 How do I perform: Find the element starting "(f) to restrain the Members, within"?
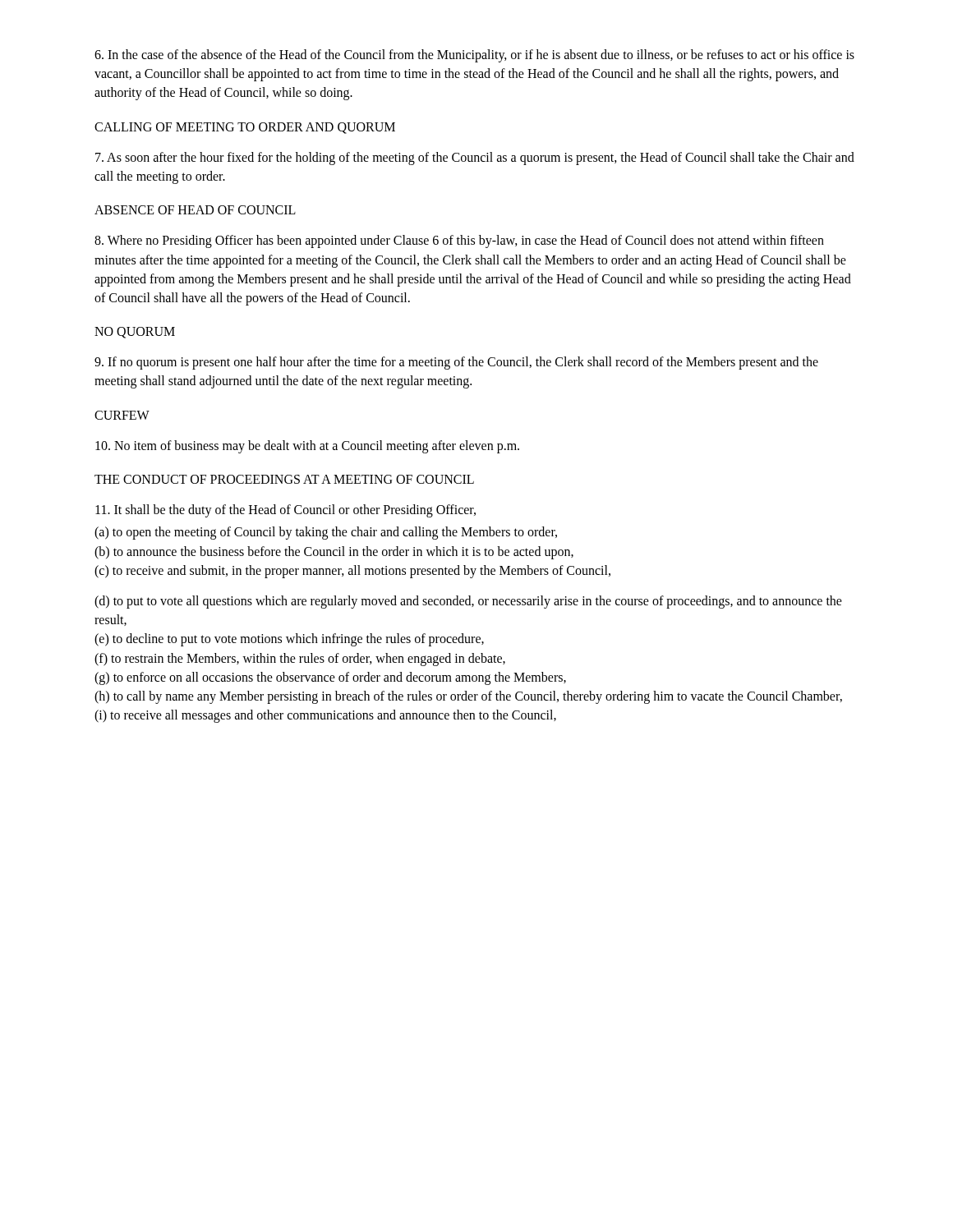(x=300, y=658)
